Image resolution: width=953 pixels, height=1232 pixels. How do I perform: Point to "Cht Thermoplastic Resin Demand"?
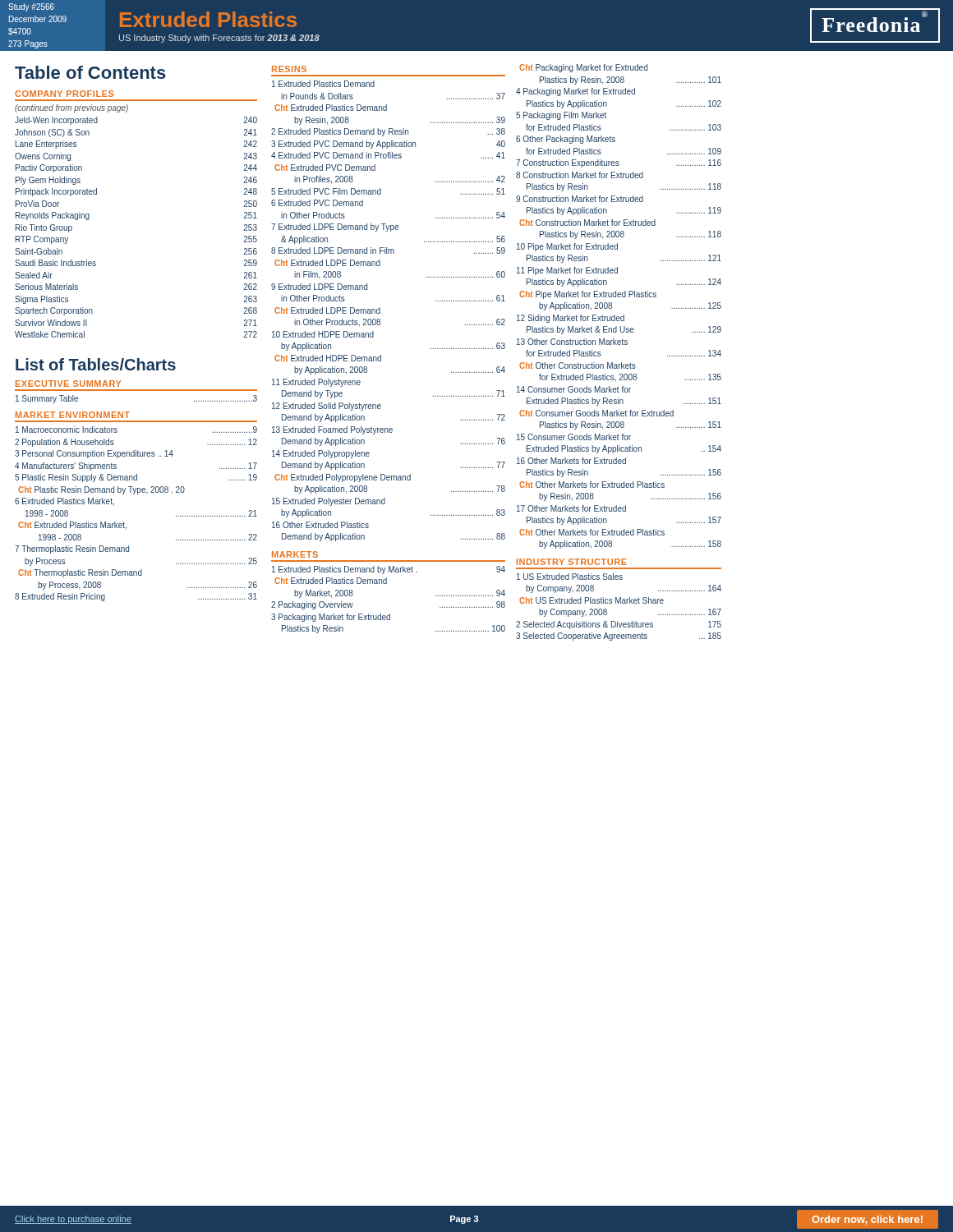80,573
